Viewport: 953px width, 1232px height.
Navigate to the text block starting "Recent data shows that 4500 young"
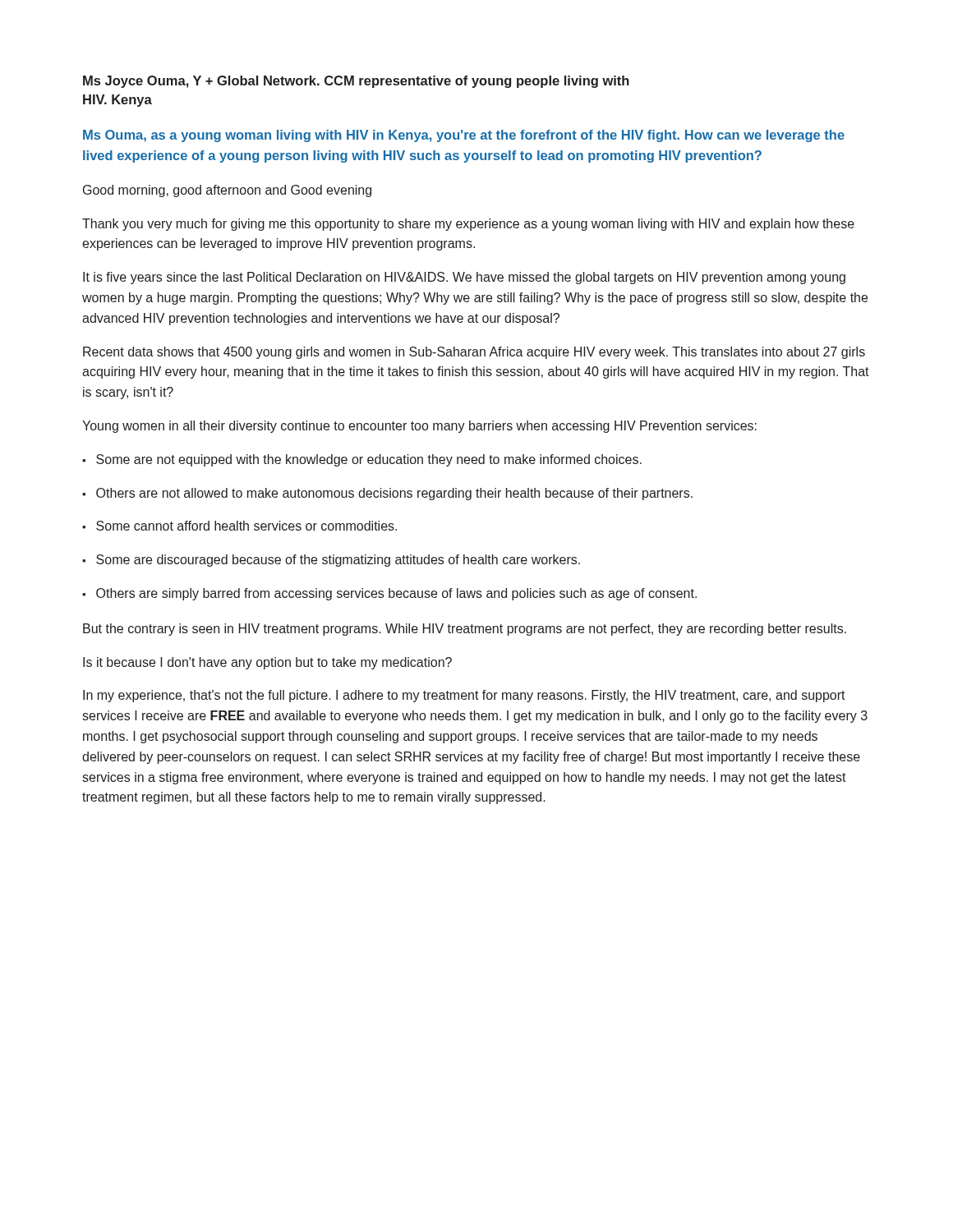tap(476, 373)
